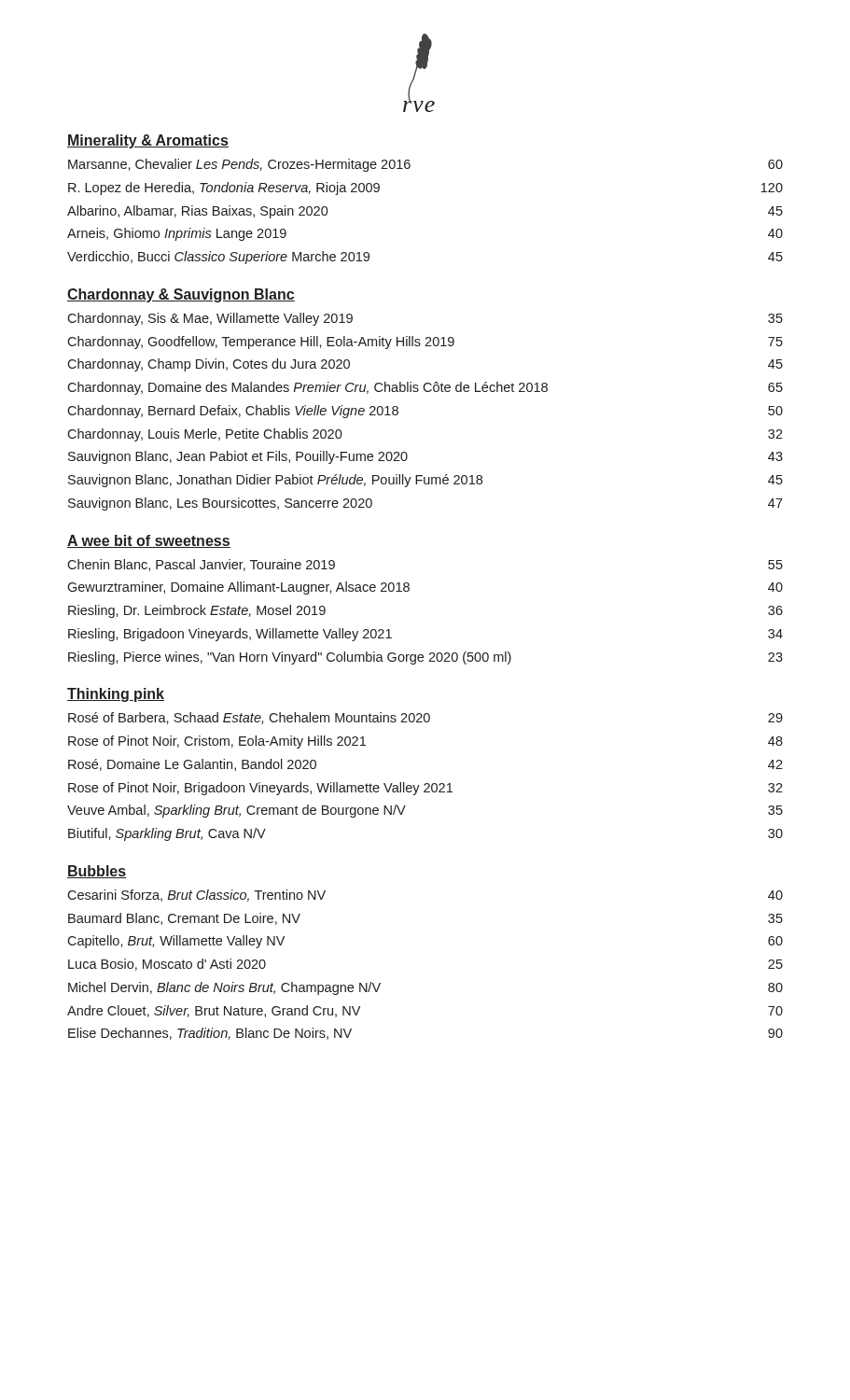The width and height of the screenshot is (850, 1400).
Task: Click the passage that begins "Biutiful, Sparkling Brut,"
Action: [x=155, y=834]
